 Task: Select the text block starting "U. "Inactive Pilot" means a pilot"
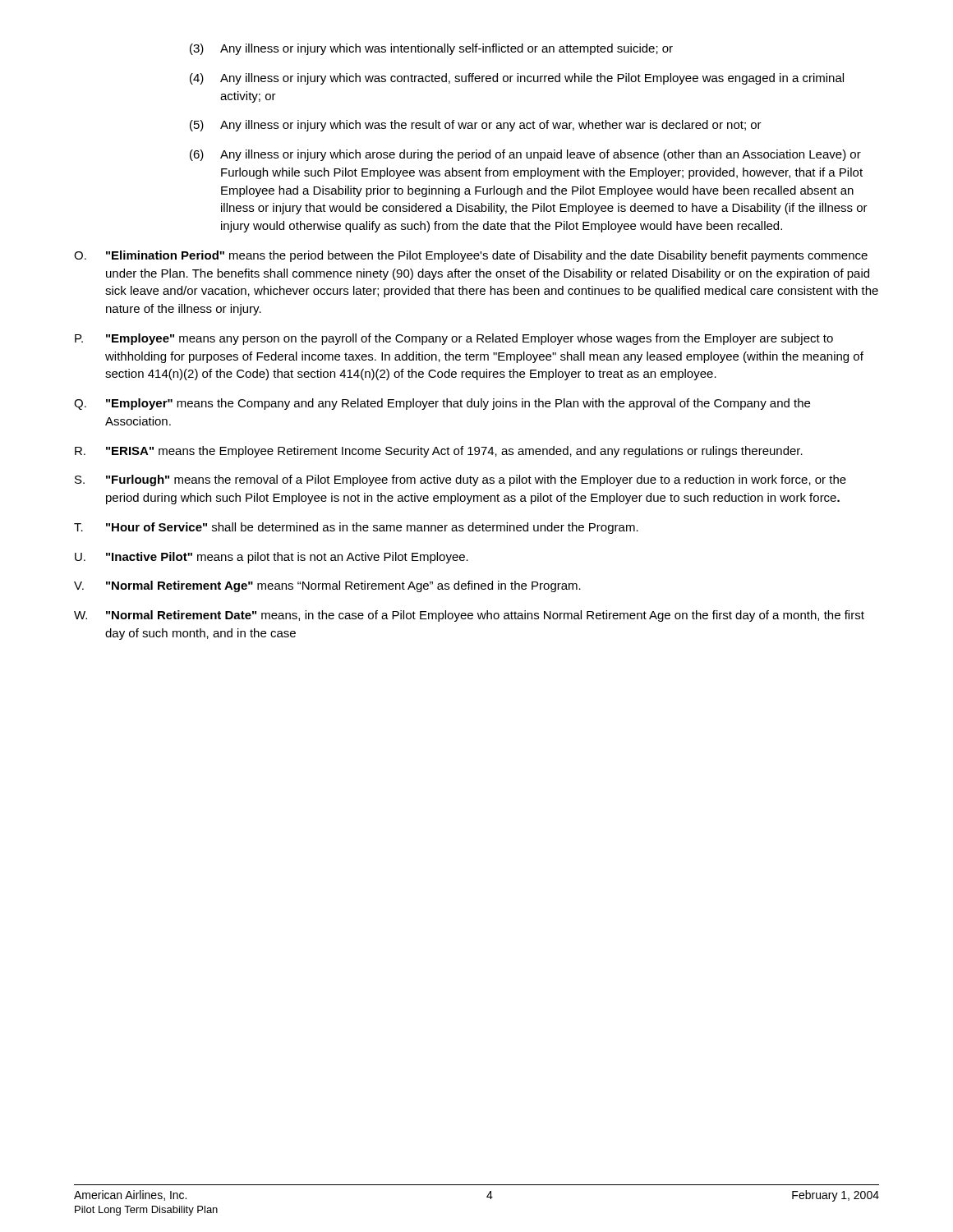pyautogui.click(x=476, y=556)
